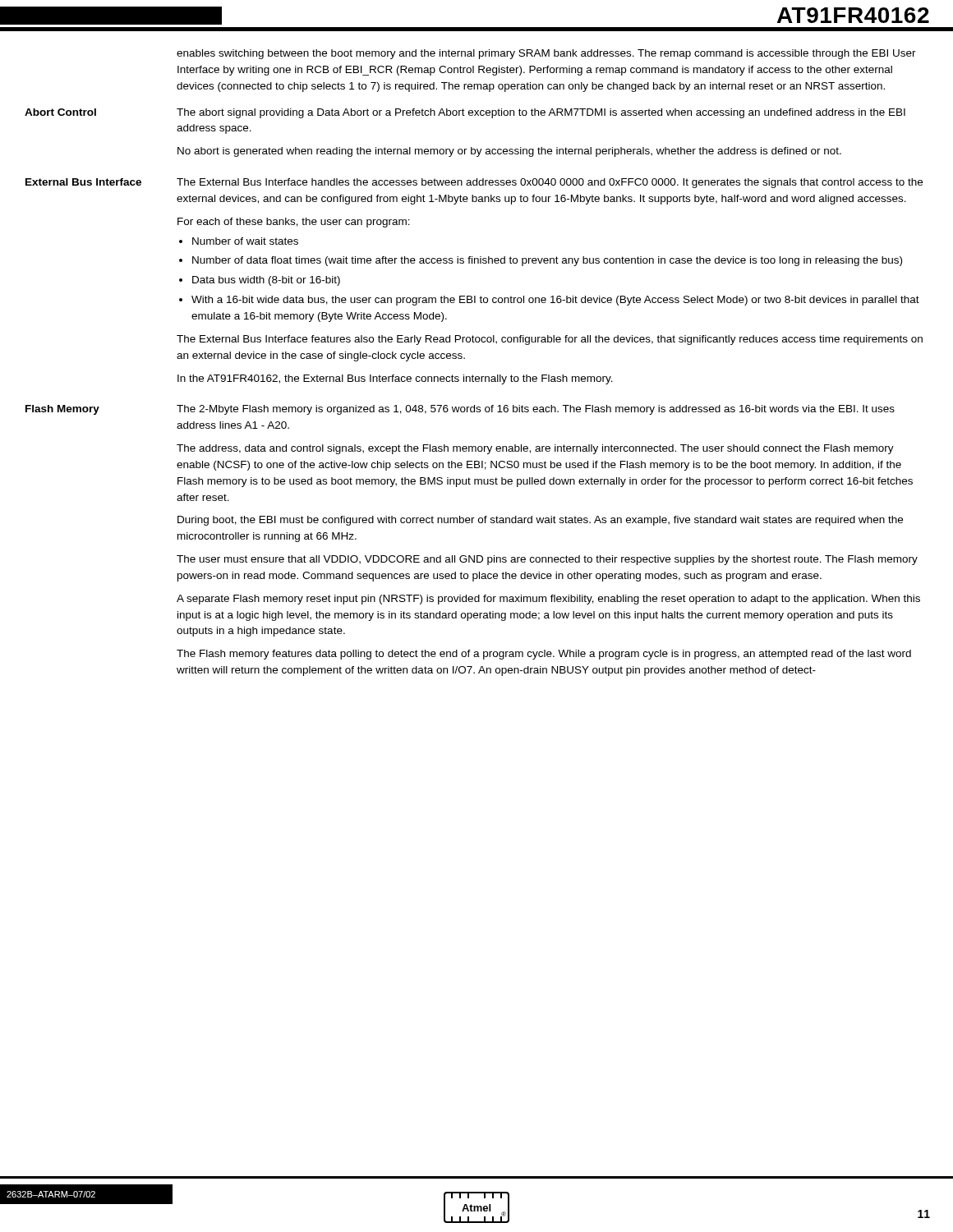Click on the text block that reads "No abort is"

click(509, 151)
